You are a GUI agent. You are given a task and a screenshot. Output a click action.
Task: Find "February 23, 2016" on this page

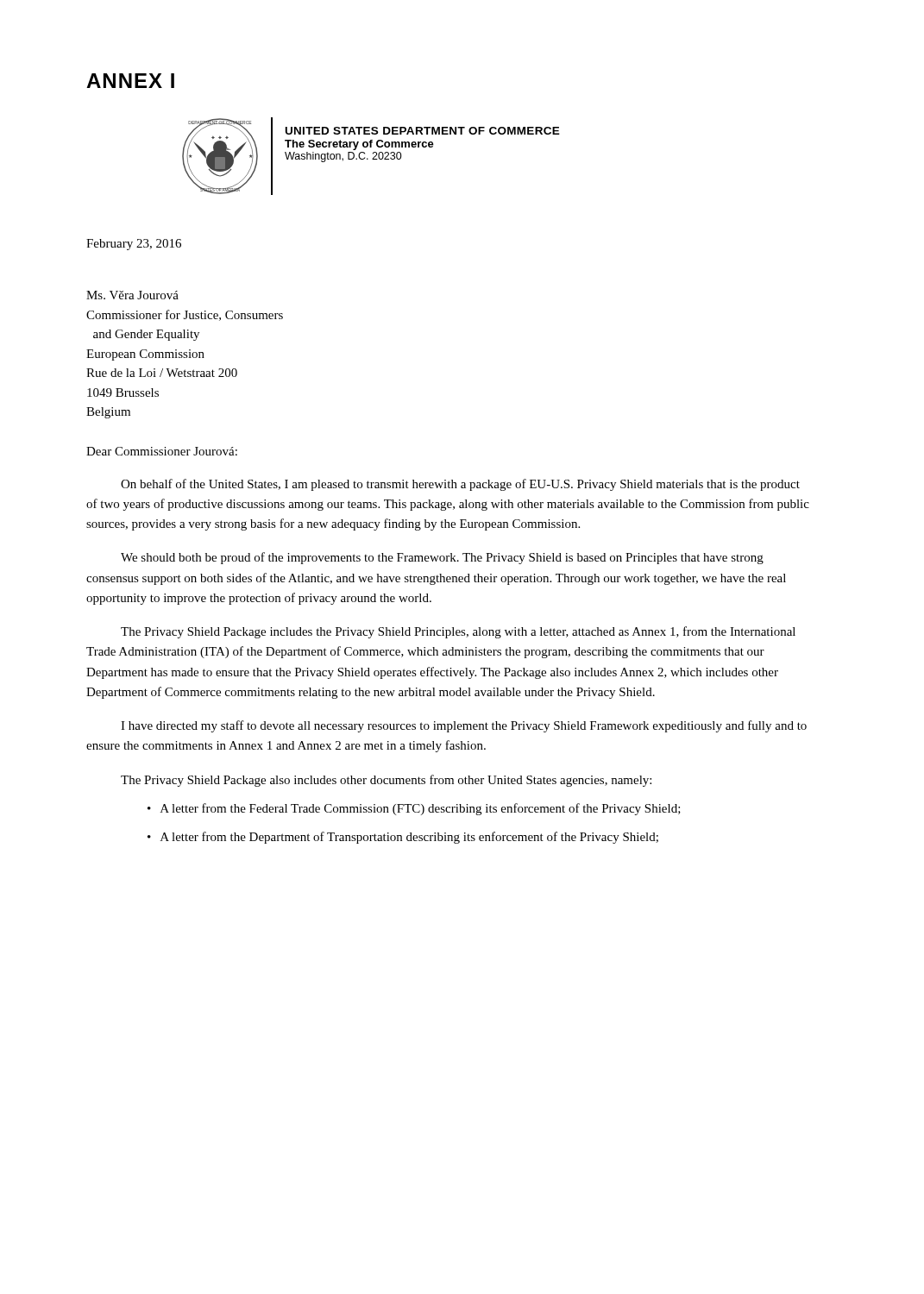tap(134, 243)
